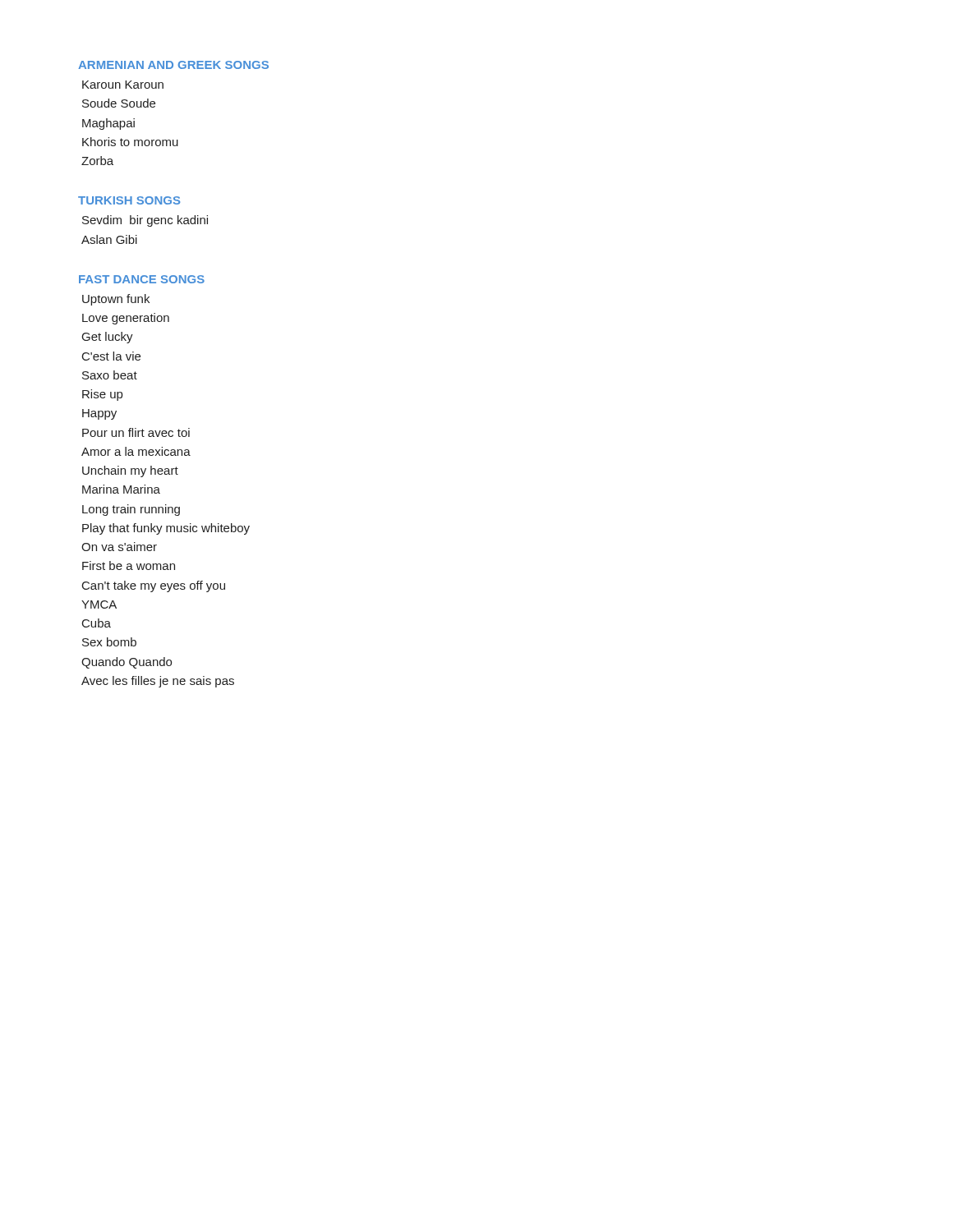Screen dimensions: 1232x953
Task: Point to the region starting "Saxo beat"
Action: [x=109, y=375]
